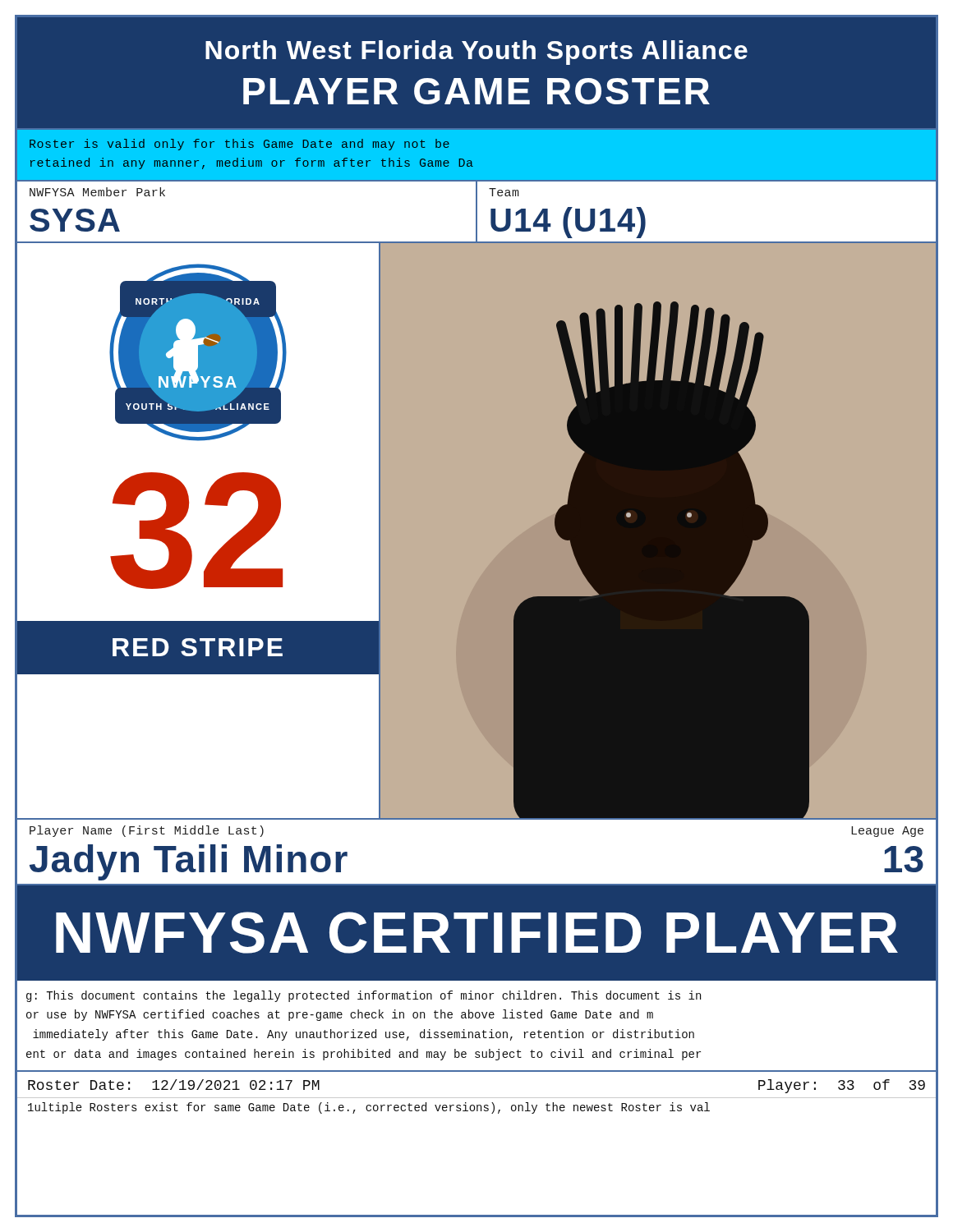This screenshot has height=1232, width=953.
Task: Find "U14 (U14)" on this page
Action: 568,220
